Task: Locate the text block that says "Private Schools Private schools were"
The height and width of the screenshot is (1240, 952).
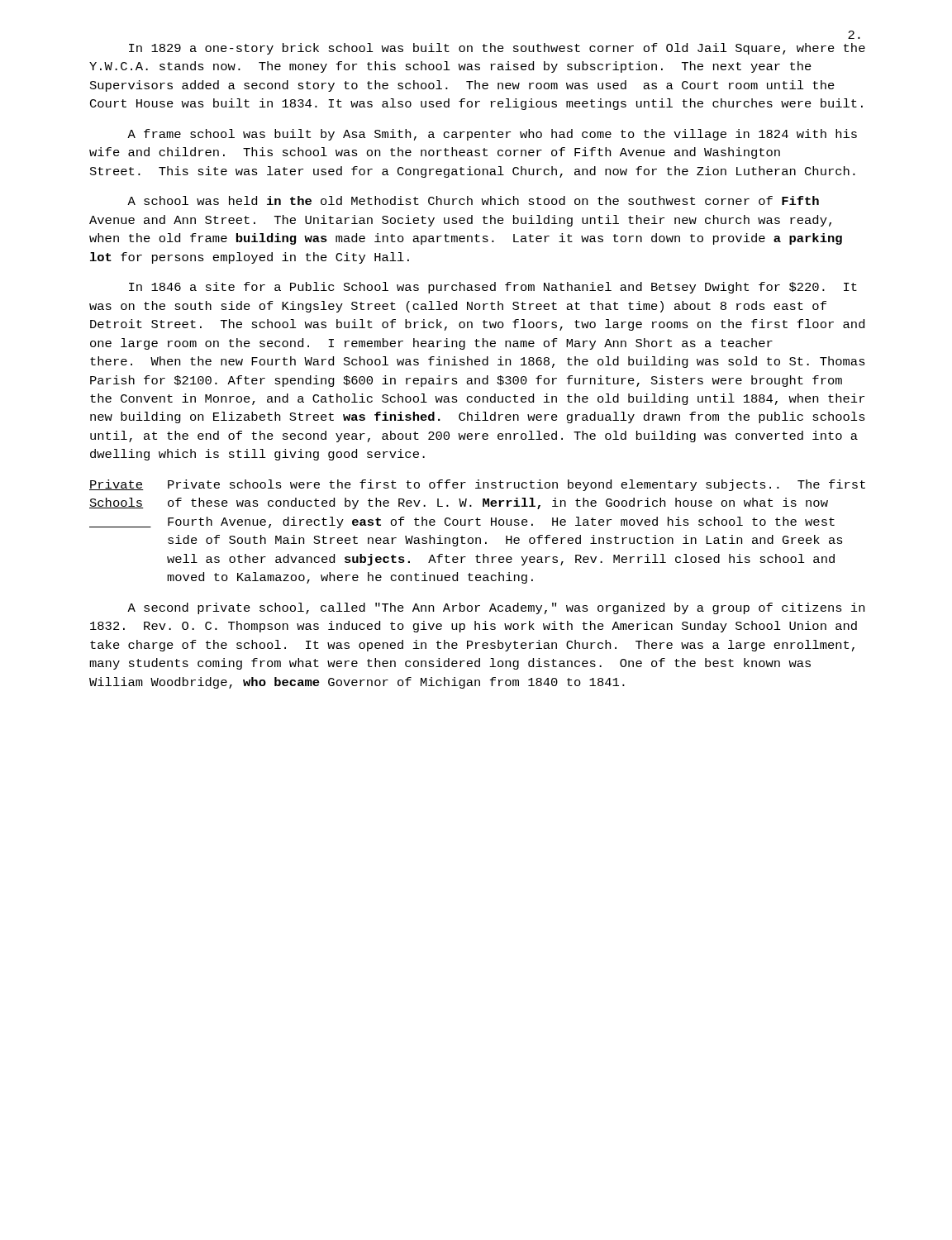Action: point(479,532)
